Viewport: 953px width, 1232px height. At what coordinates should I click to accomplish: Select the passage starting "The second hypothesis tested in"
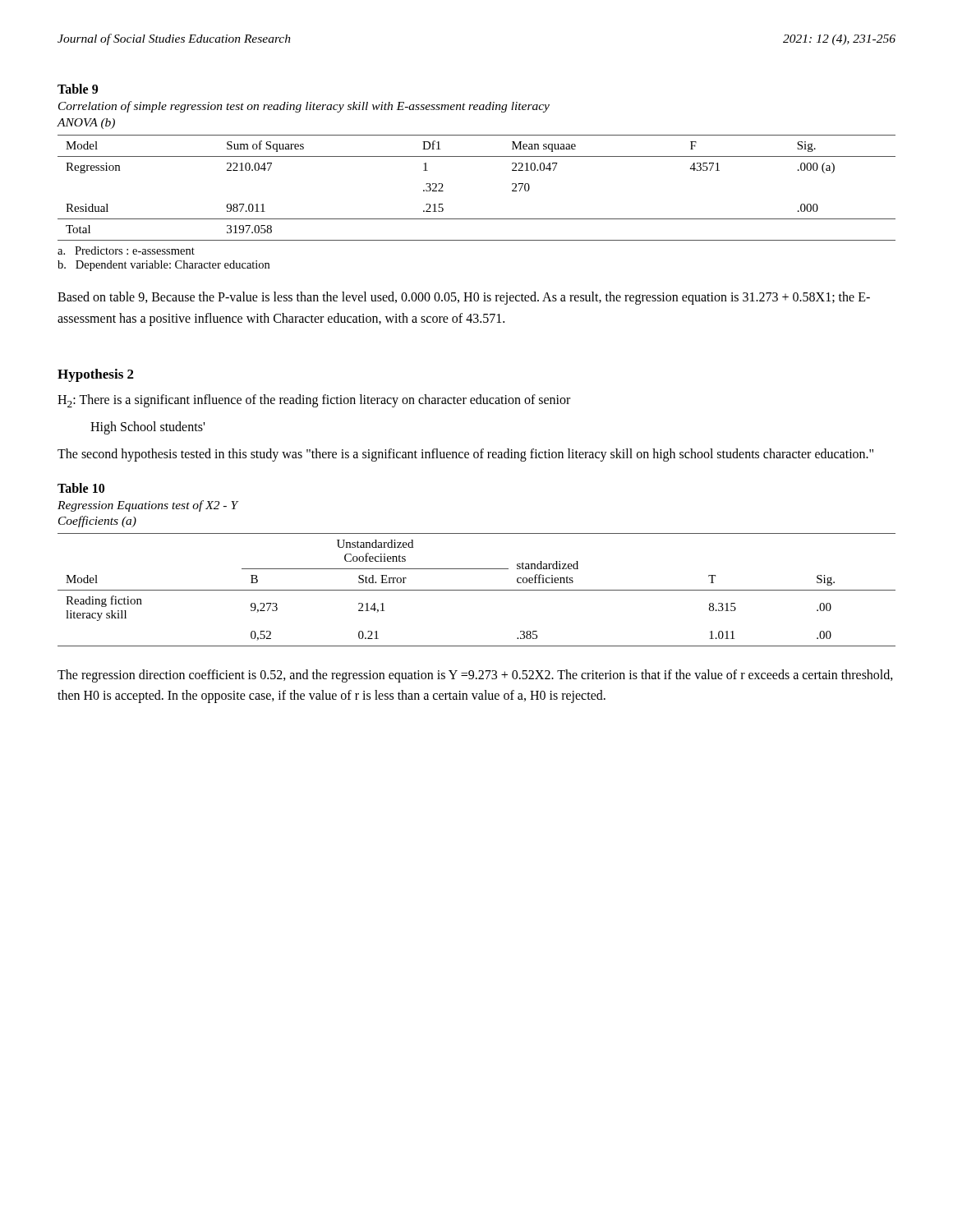click(466, 454)
